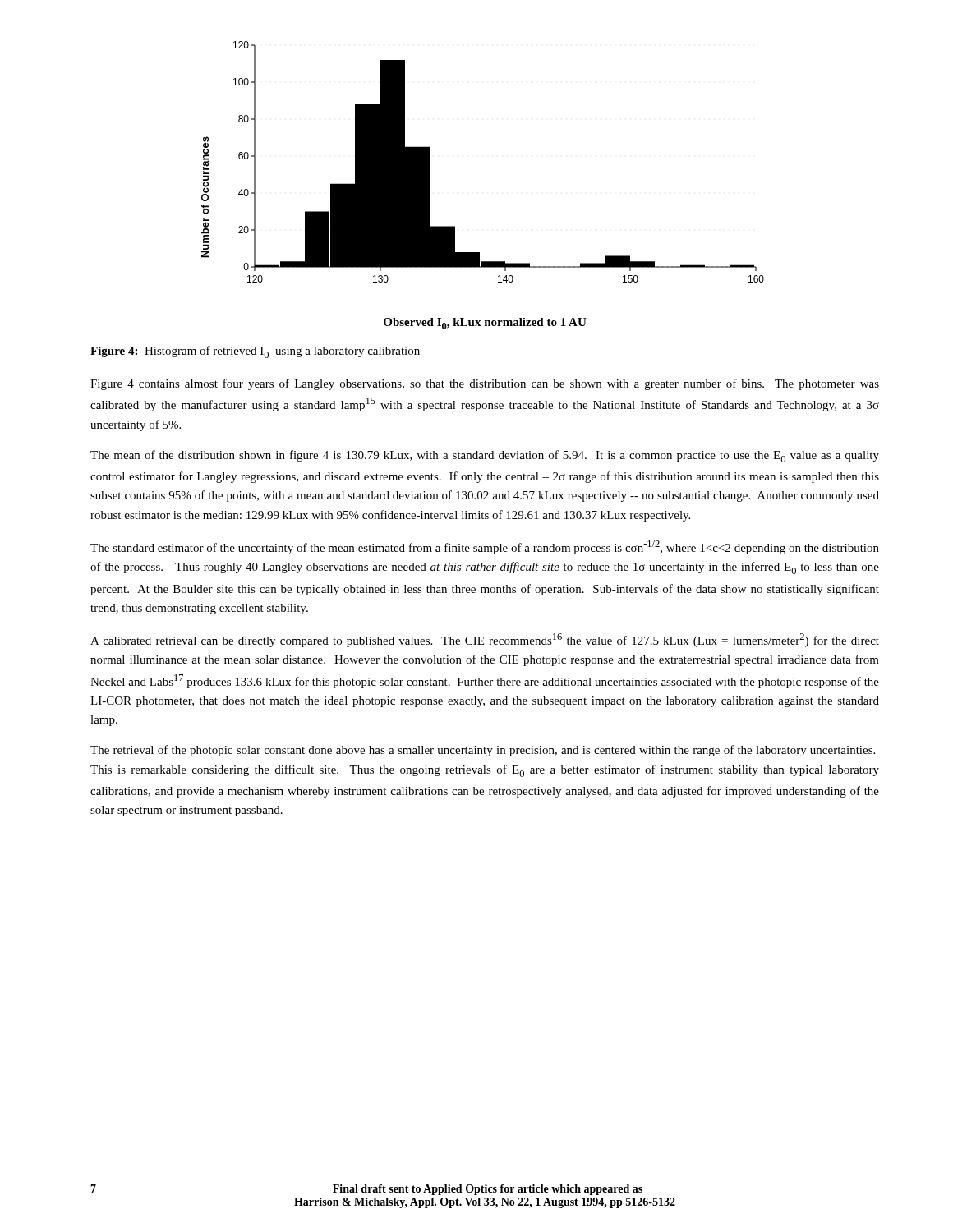Image resolution: width=953 pixels, height=1232 pixels.
Task: Select a caption
Action: coord(255,352)
